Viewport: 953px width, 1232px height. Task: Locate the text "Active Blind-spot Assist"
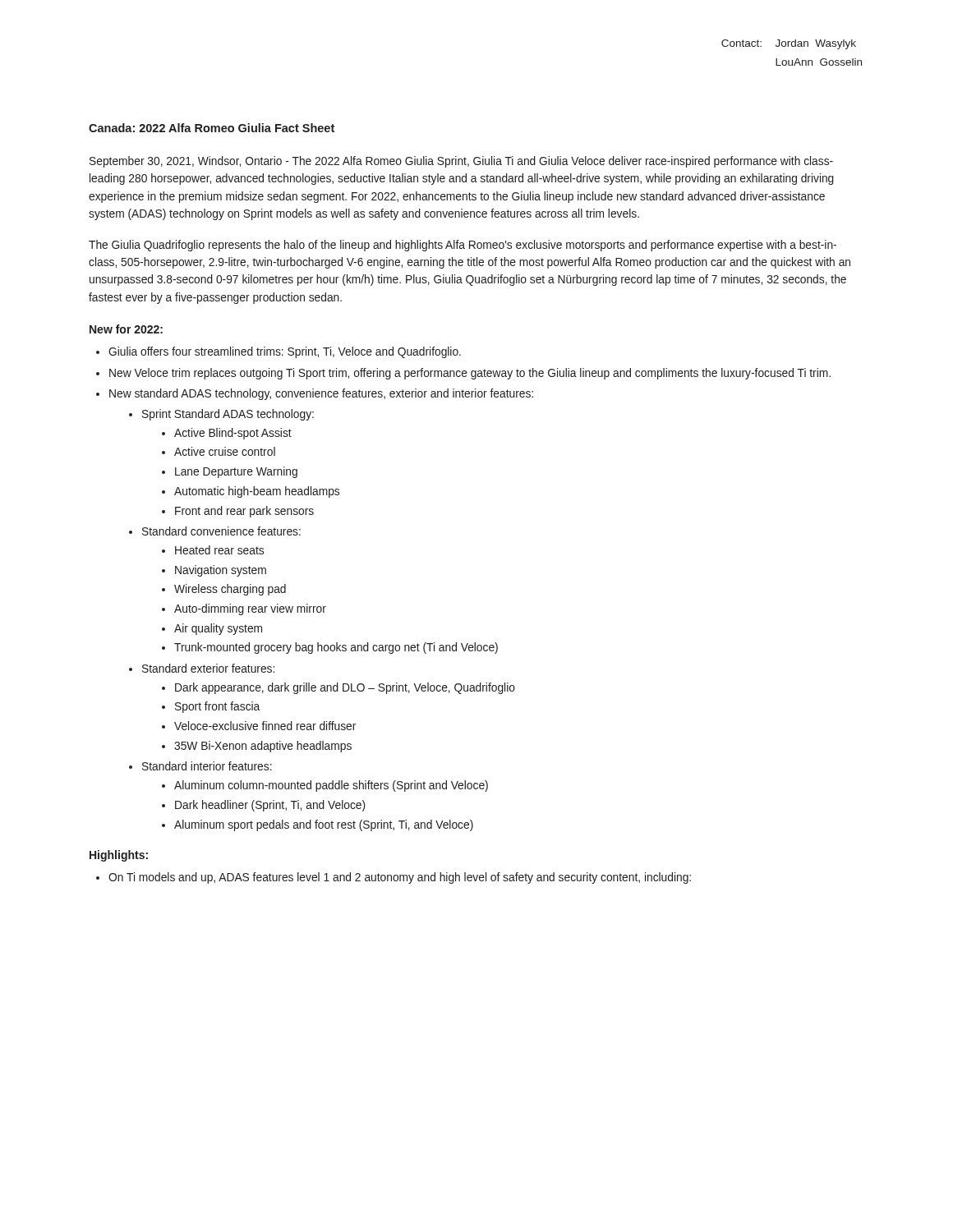tap(233, 433)
